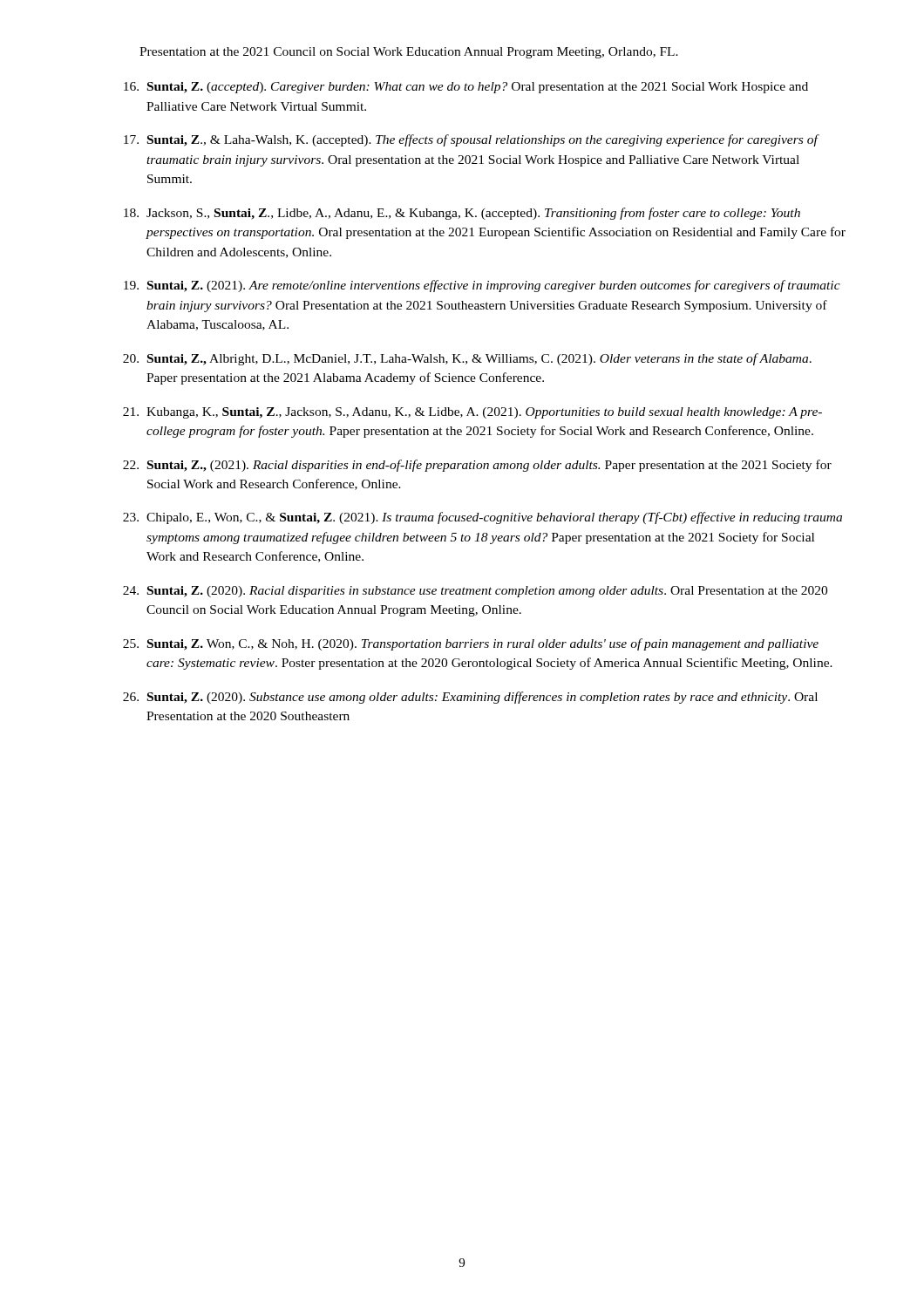Point to the text starting "21. Kubanga, K., Suntai,"
Screen dimensions: 1308x924
(472, 421)
